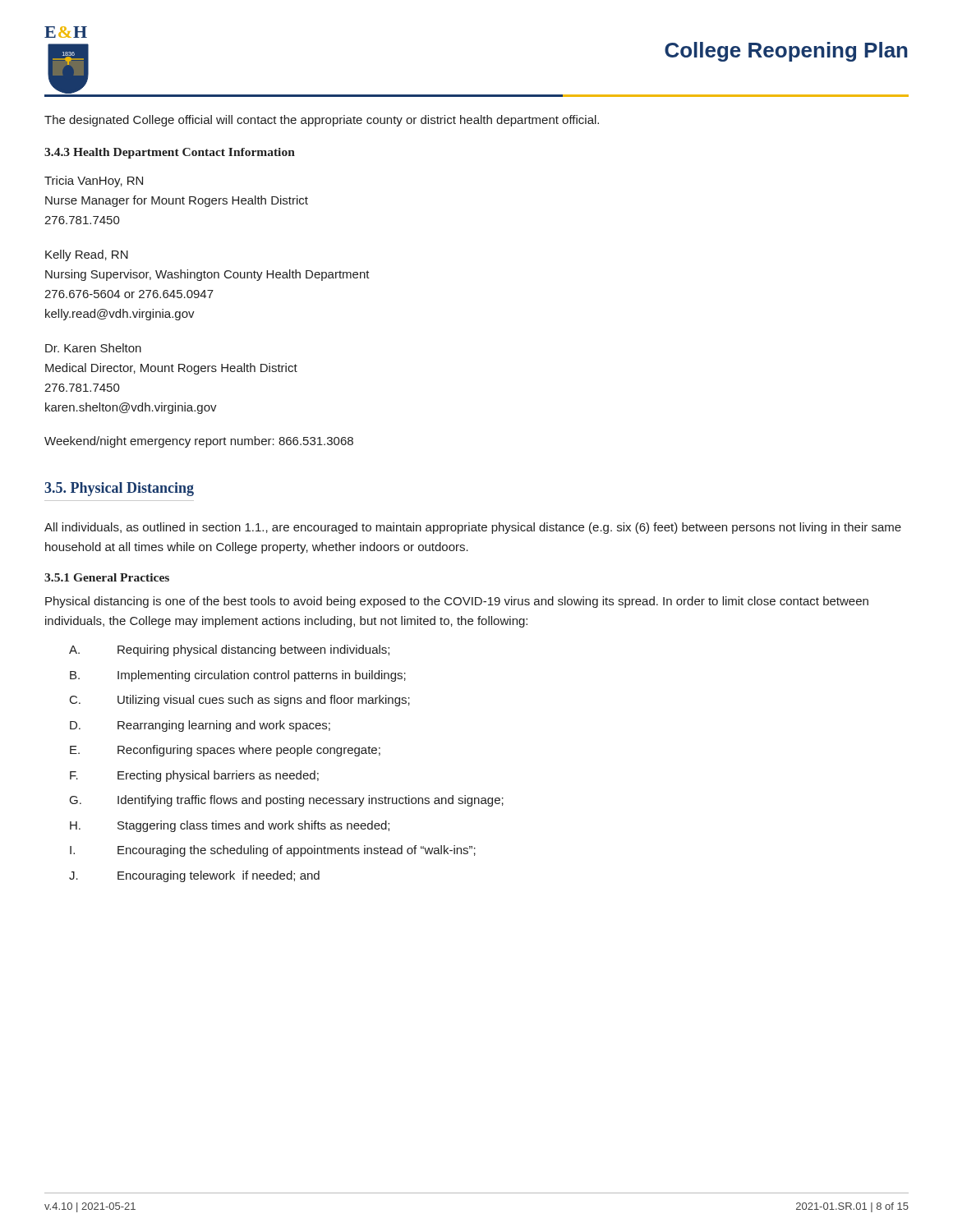Find the text block containing "Physical distancing is one"
Viewport: 953px width, 1232px height.
pos(457,611)
